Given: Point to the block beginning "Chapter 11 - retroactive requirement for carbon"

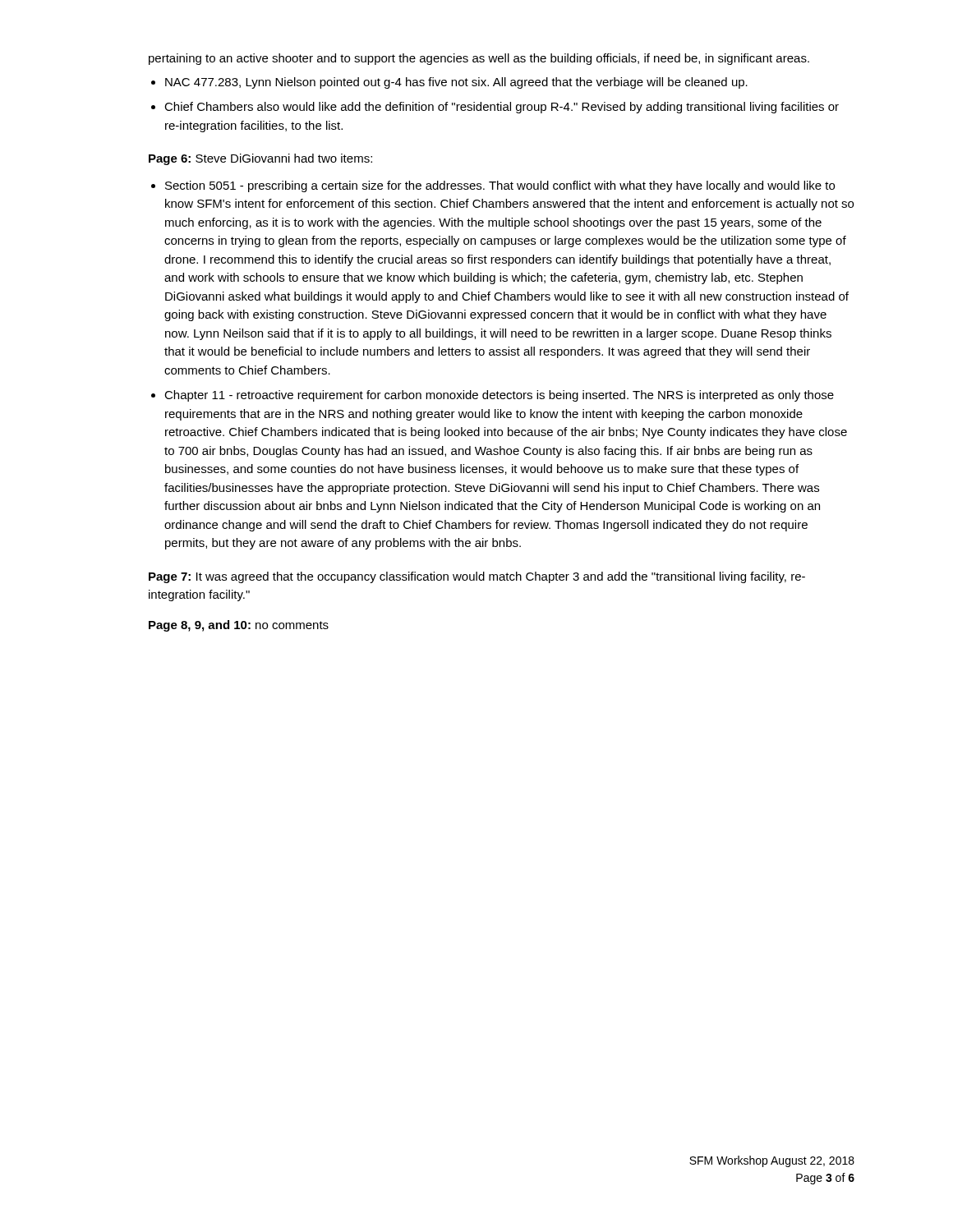Looking at the screenshot, I should click(x=506, y=469).
